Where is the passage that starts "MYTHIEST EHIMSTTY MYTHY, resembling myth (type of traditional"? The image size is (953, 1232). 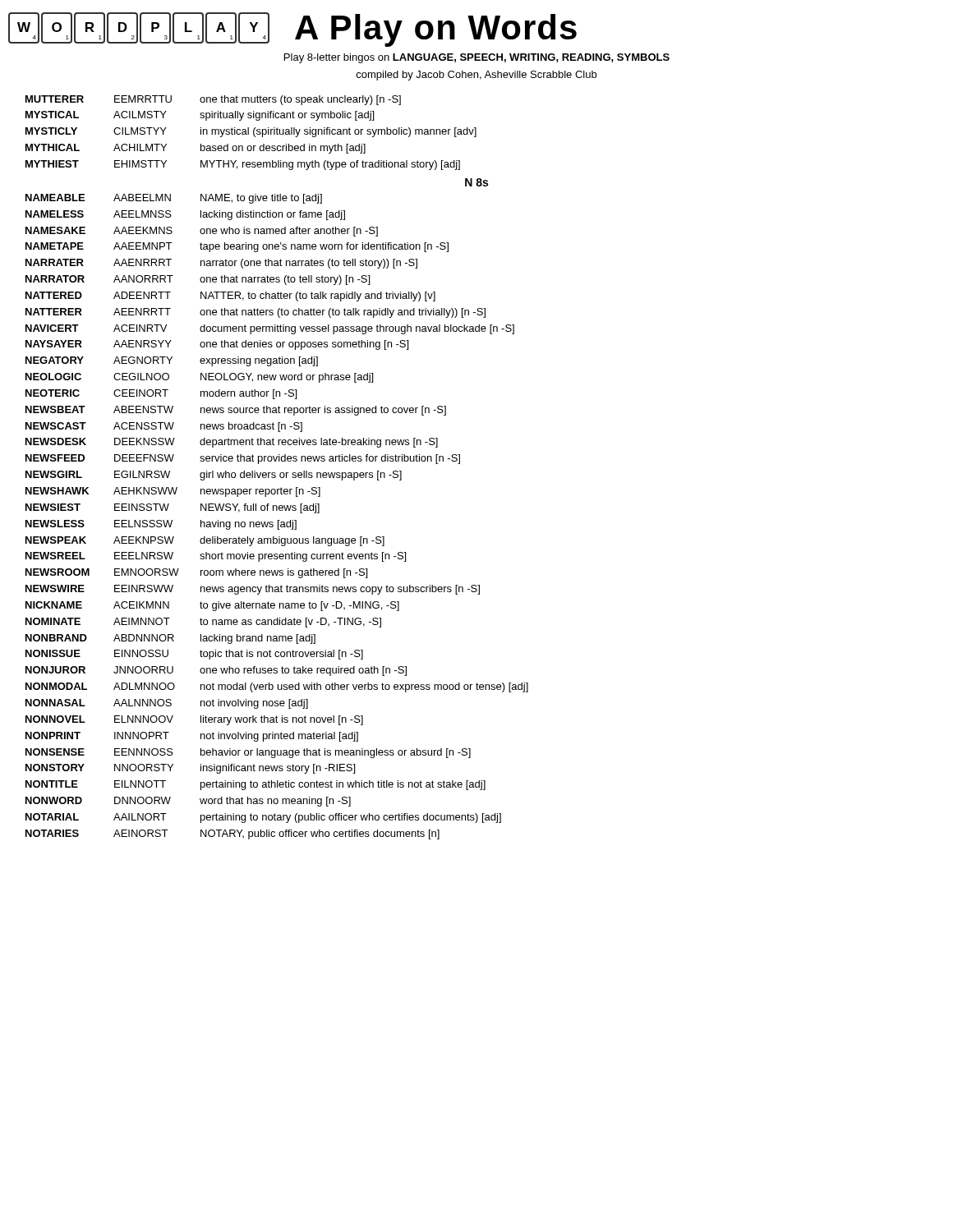pyautogui.click(x=243, y=165)
